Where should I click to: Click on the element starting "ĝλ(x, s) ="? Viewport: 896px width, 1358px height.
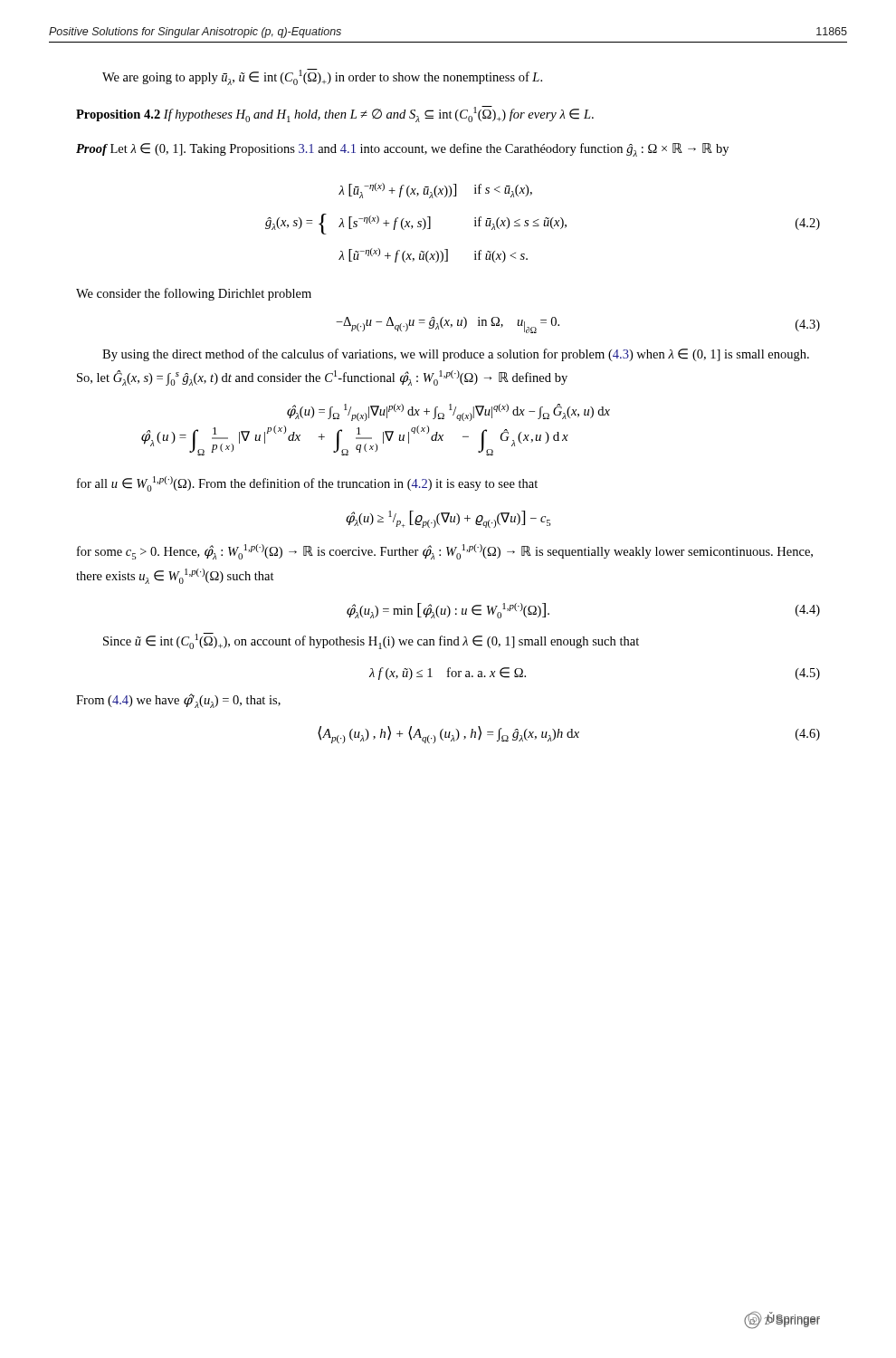435,191
